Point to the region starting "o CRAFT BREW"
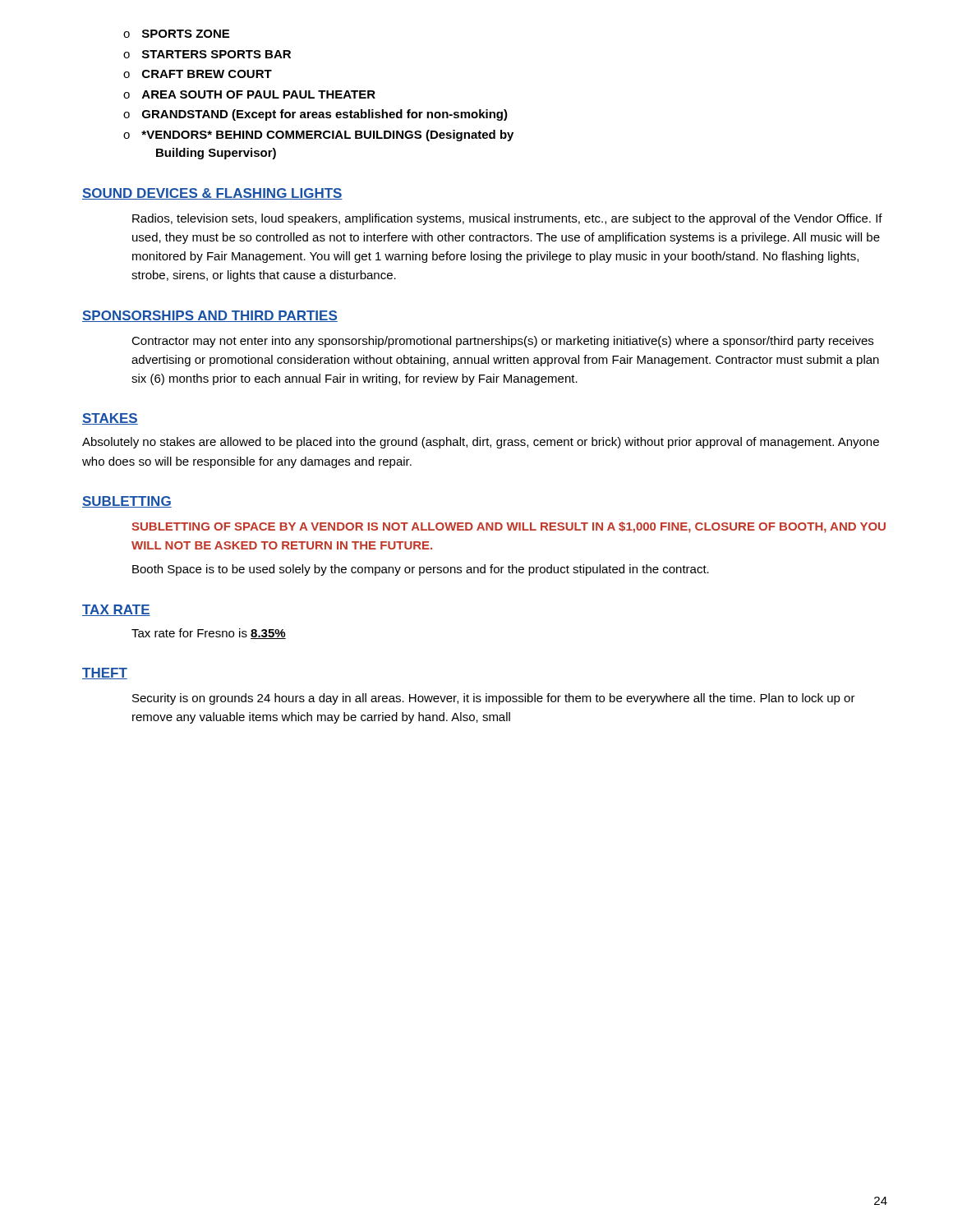Image resolution: width=953 pixels, height=1232 pixels. coord(197,74)
